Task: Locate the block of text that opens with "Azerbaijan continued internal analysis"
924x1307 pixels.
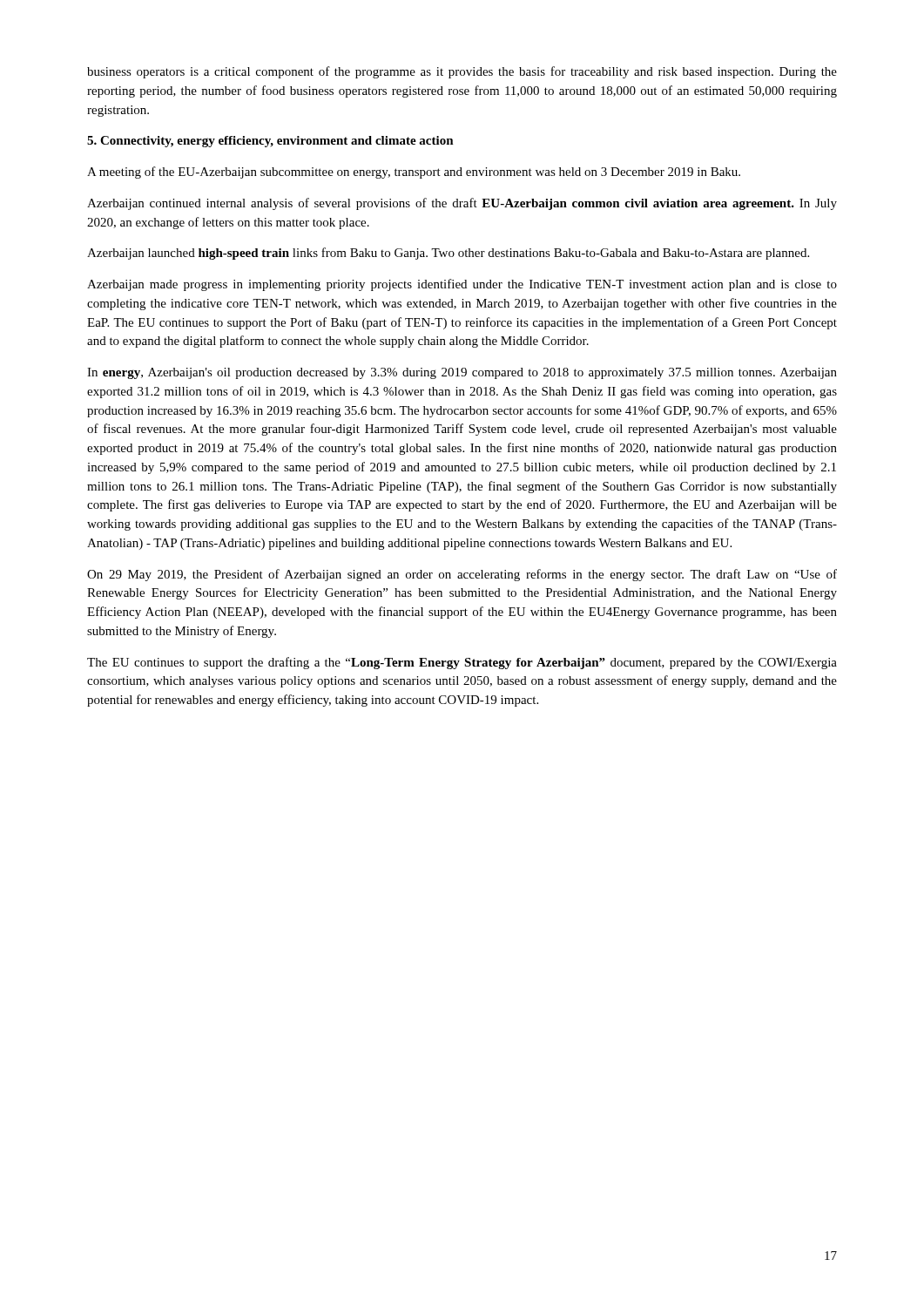Action: pos(462,213)
